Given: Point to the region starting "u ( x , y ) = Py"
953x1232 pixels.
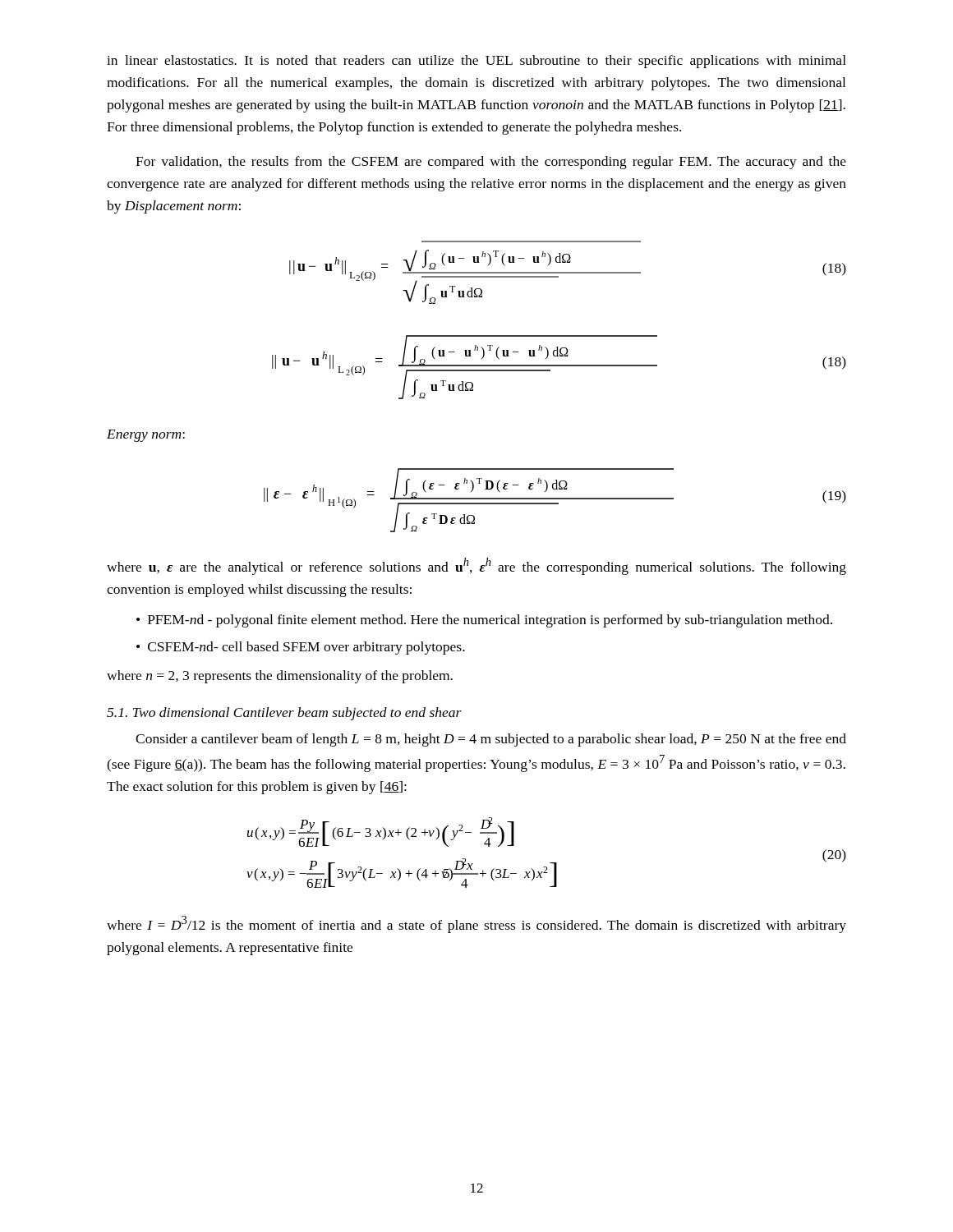Looking at the screenshot, I should [546, 851].
